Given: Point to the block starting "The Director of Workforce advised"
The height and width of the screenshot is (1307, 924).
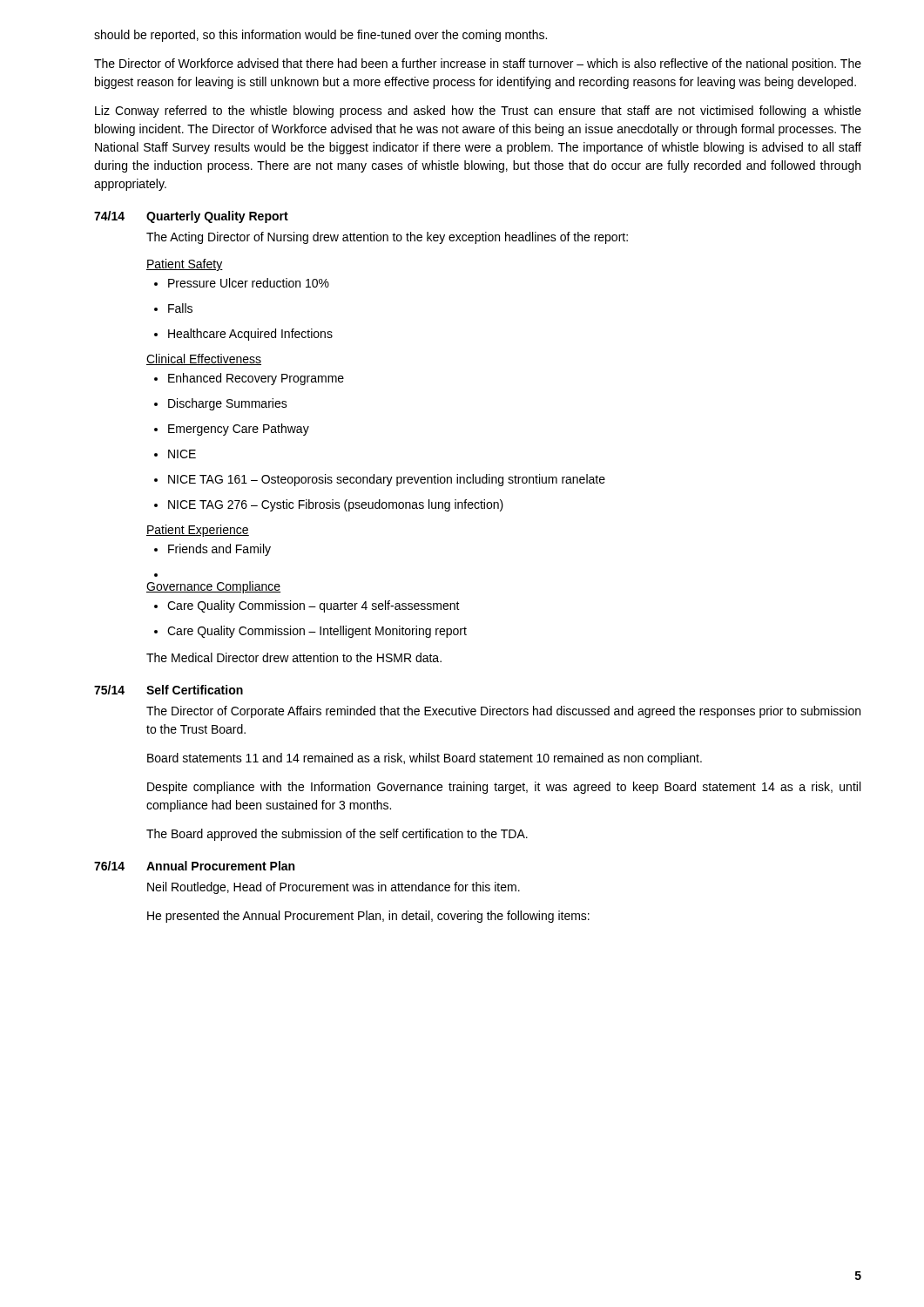Looking at the screenshot, I should 478,73.
